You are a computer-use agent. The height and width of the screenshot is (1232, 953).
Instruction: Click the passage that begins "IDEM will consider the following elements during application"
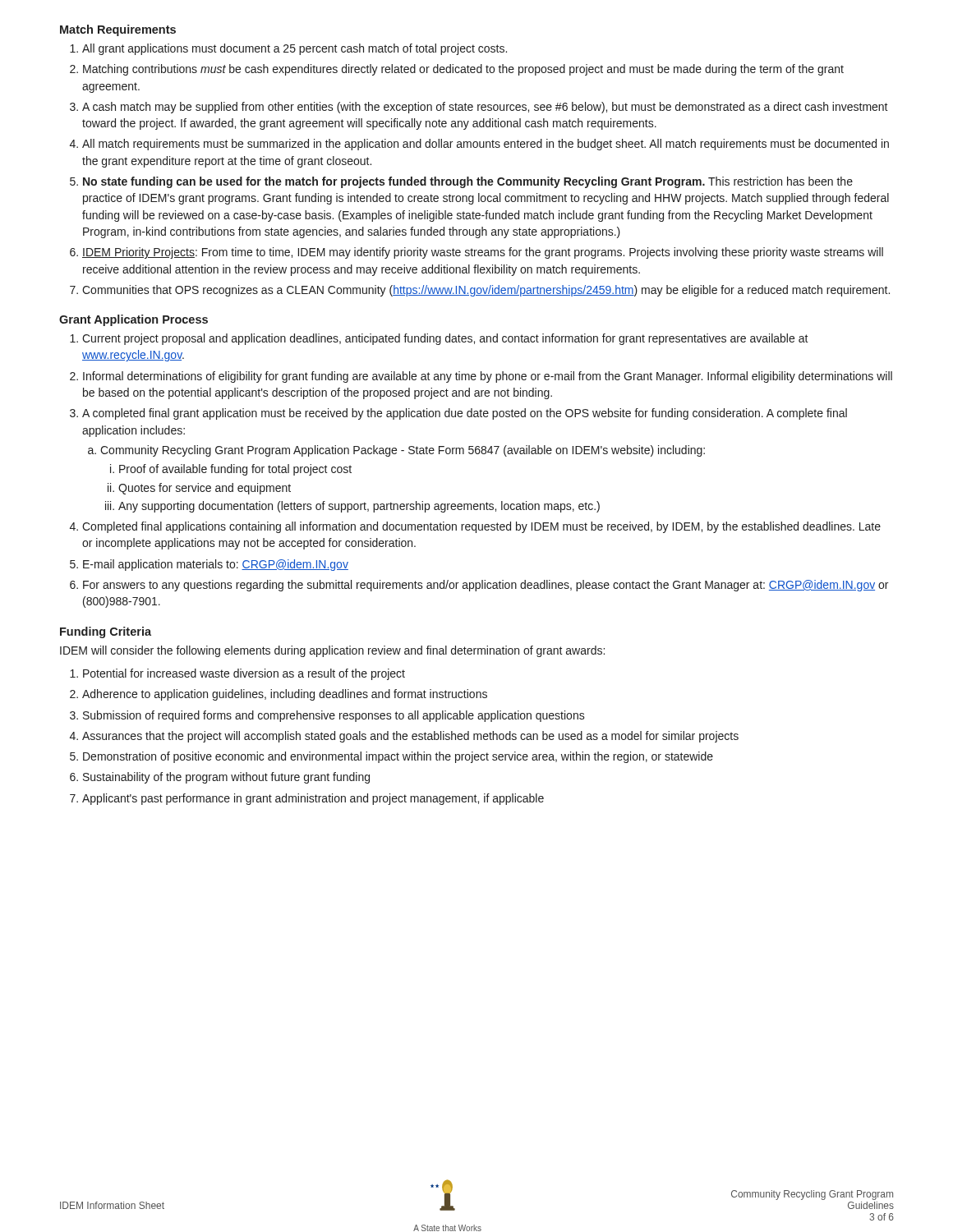coord(332,650)
